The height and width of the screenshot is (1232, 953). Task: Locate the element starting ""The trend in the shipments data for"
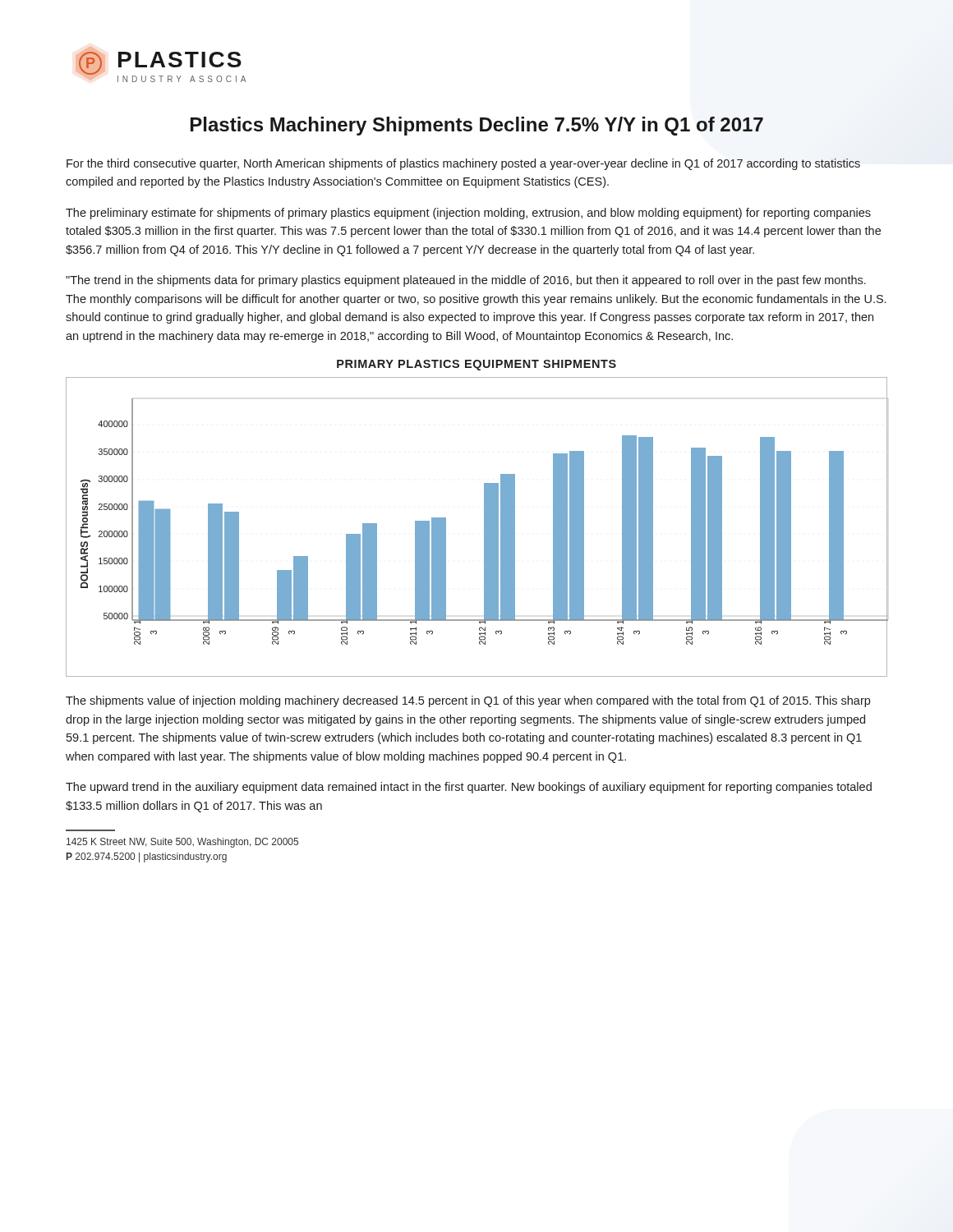tap(476, 308)
